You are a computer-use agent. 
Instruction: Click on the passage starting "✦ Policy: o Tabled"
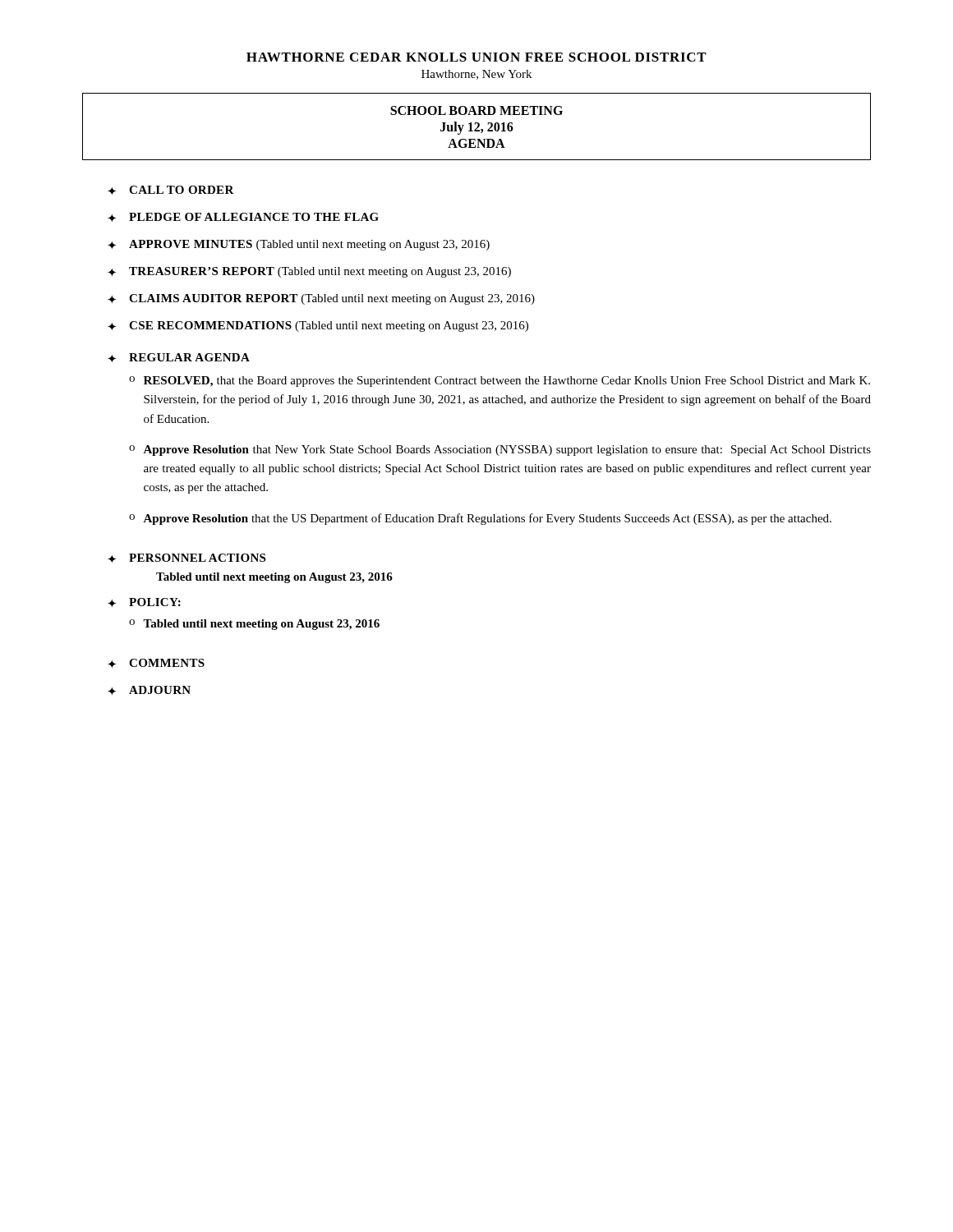point(144,602)
